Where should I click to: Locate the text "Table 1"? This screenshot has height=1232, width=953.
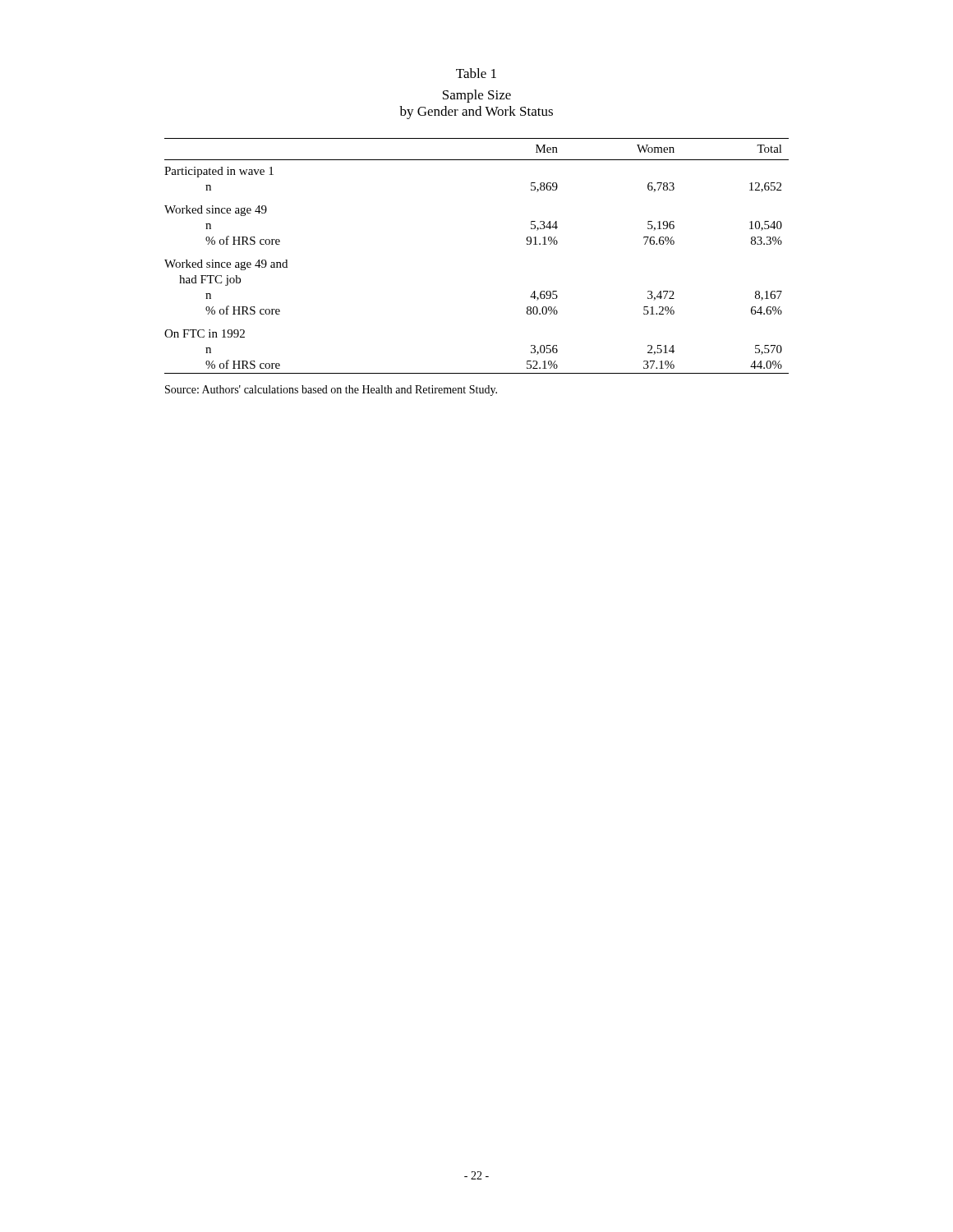click(476, 73)
